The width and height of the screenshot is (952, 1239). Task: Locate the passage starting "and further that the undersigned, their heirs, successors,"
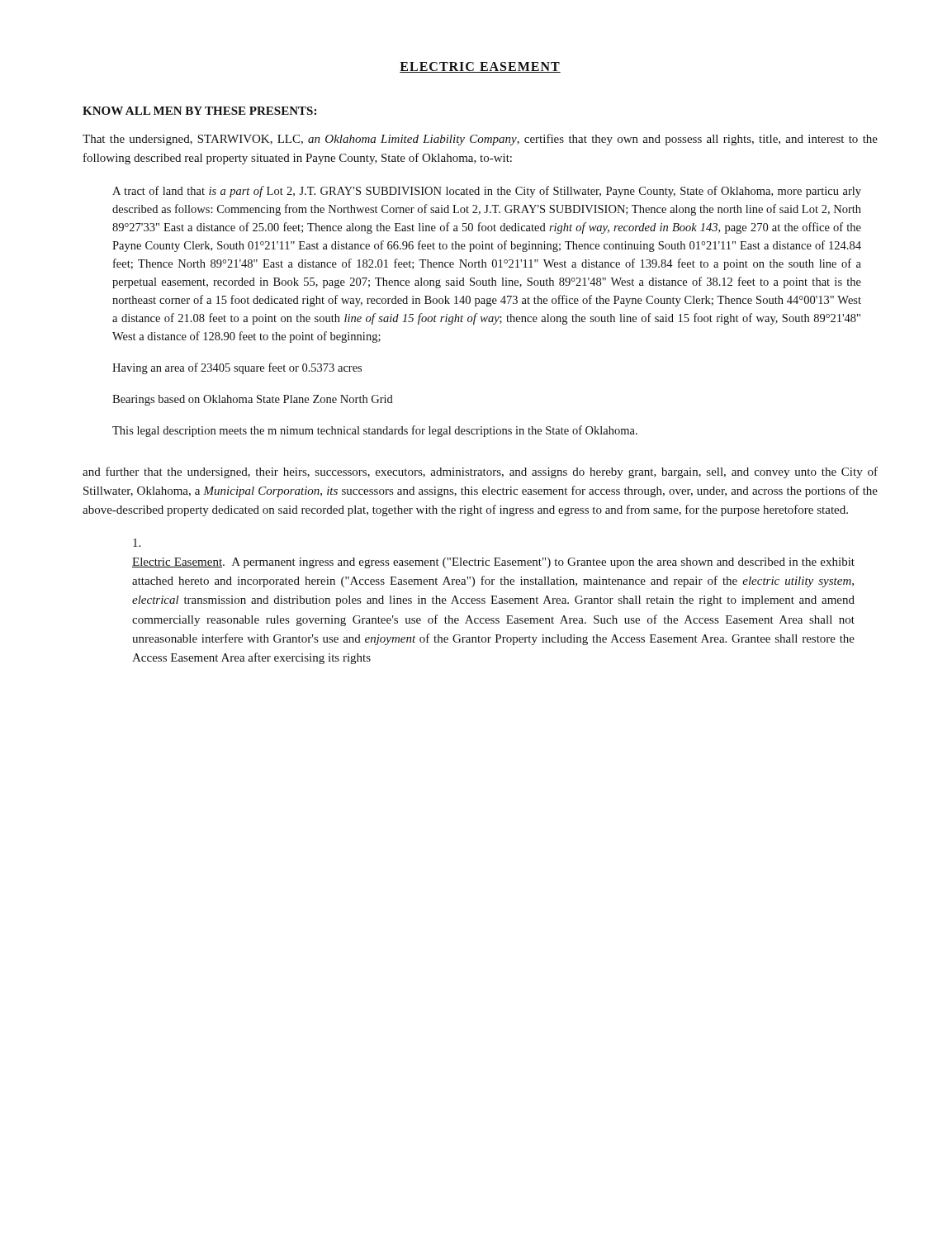(x=480, y=491)
